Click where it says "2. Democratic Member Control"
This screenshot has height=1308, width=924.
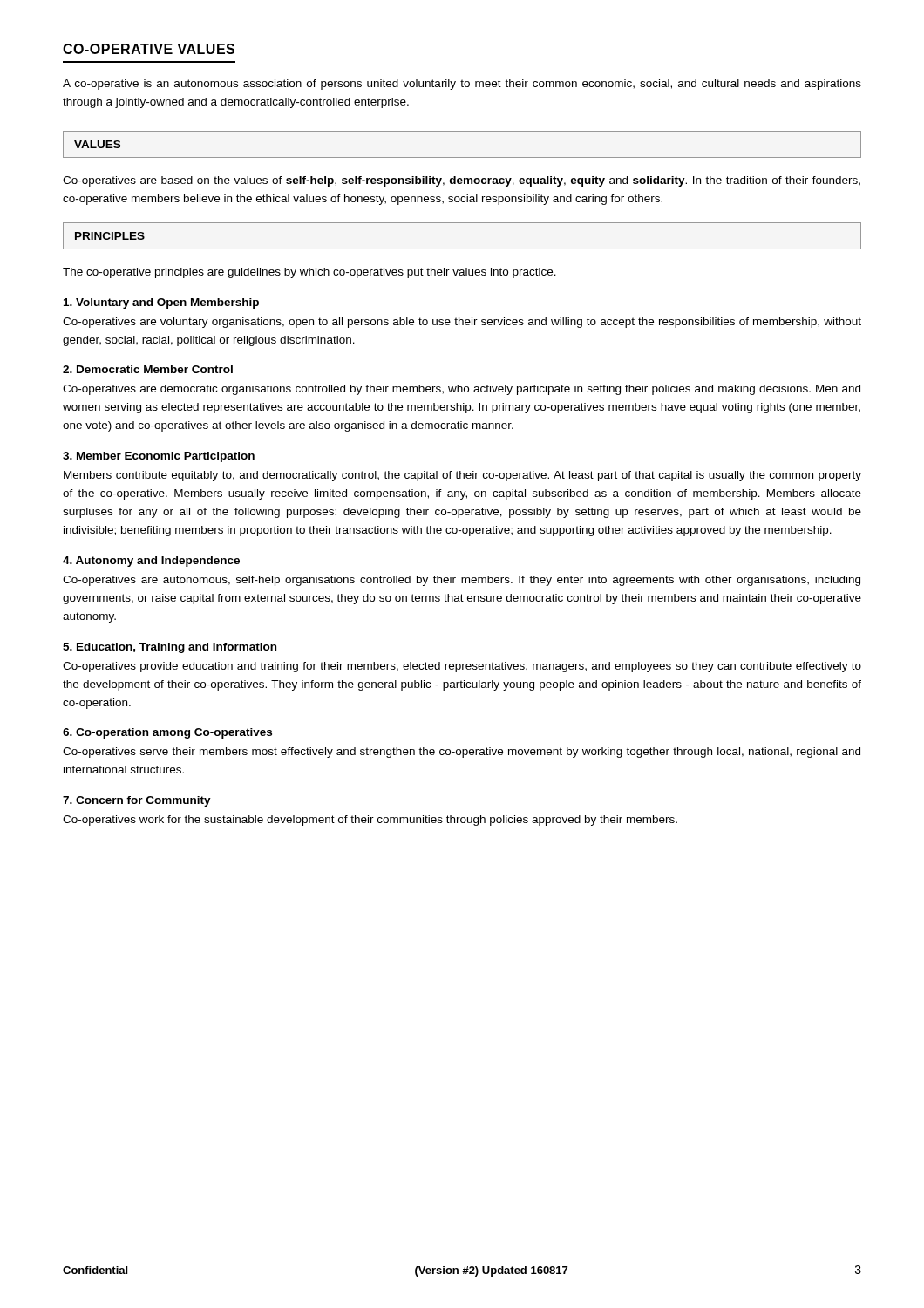[148, 370]
